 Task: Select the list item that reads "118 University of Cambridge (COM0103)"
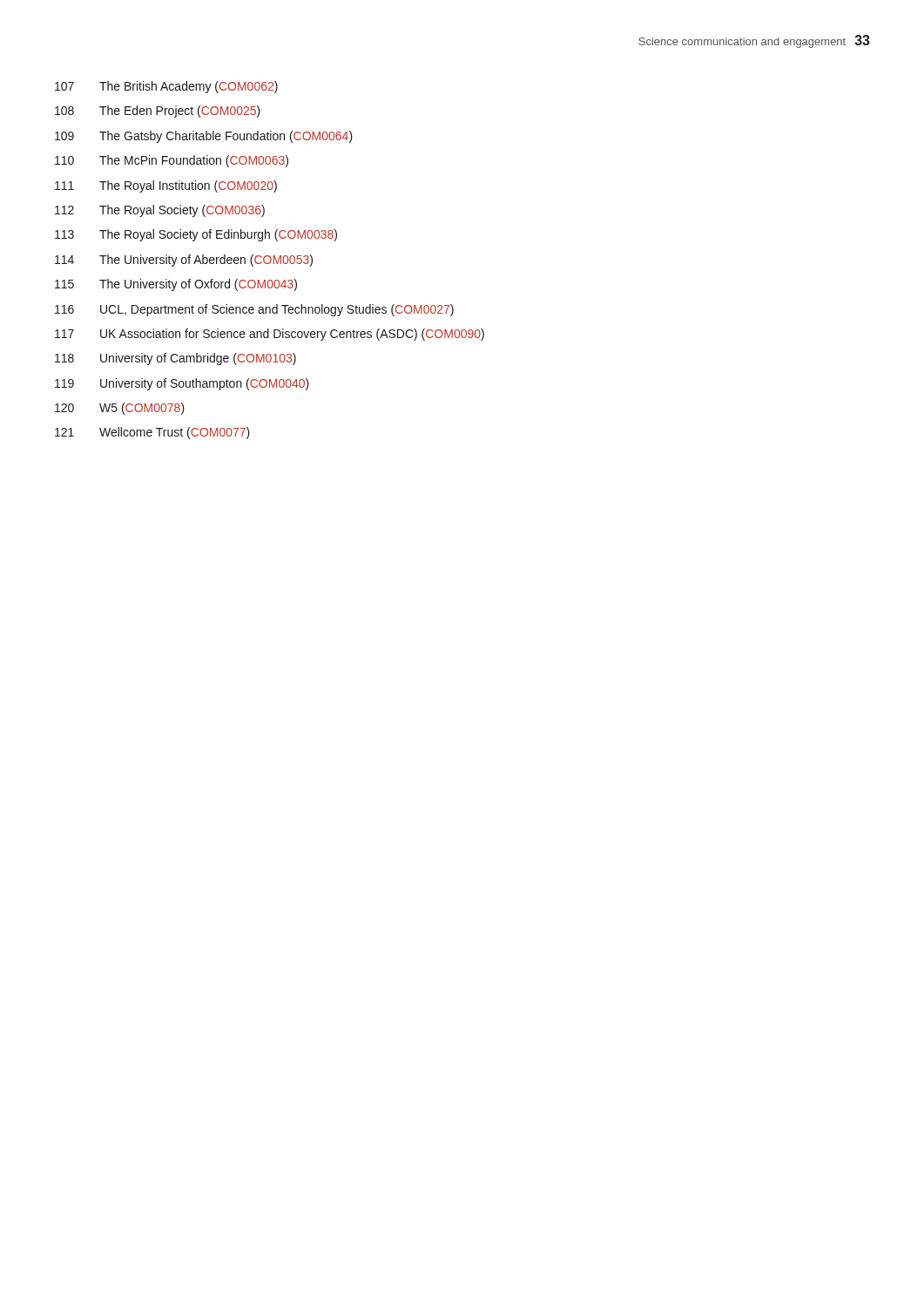[x=175, y=359]
